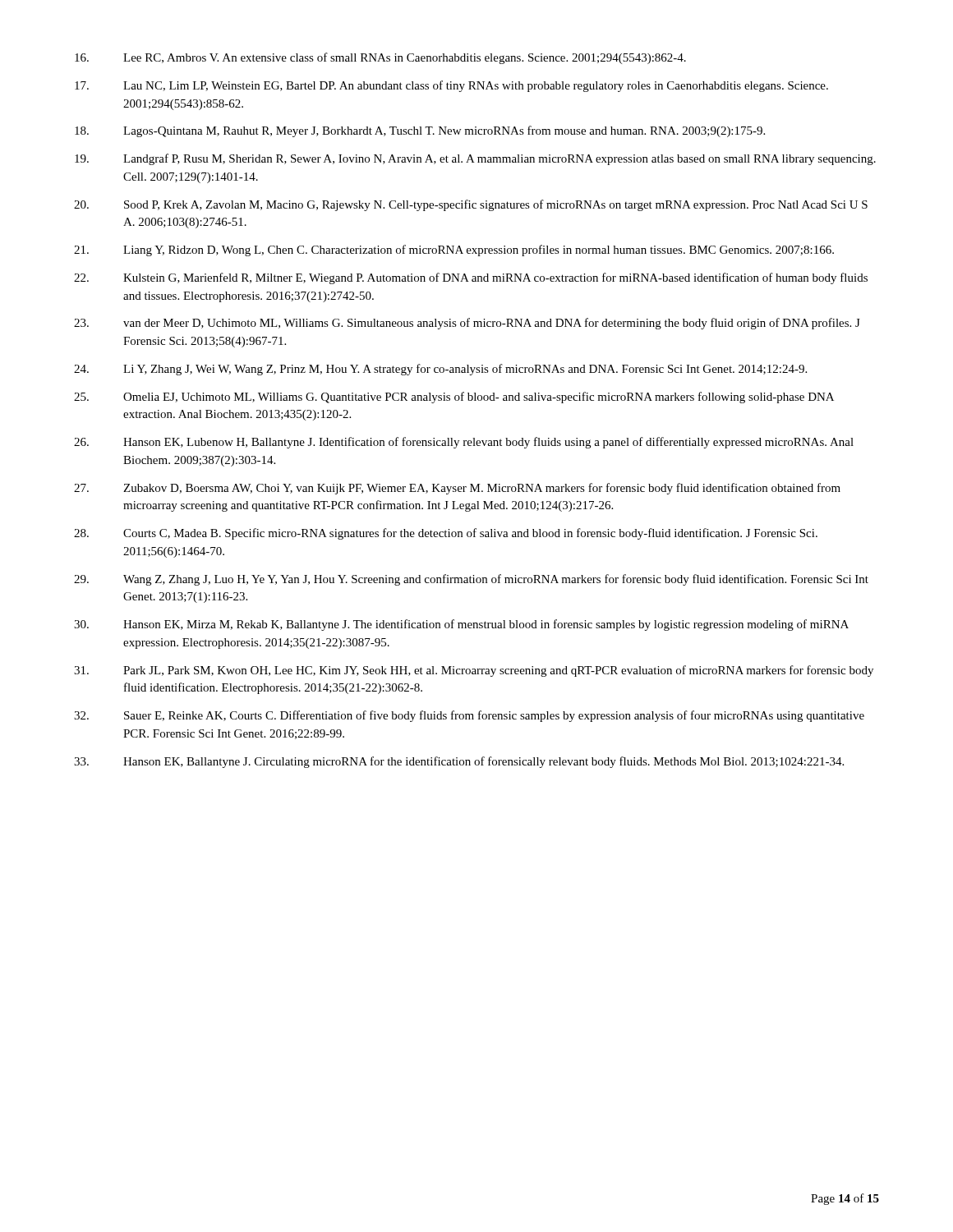The image size is (953, 1232).
Task: Point to the block beginning "16. Lee RC, Ambros"
Action: [476, 58]
